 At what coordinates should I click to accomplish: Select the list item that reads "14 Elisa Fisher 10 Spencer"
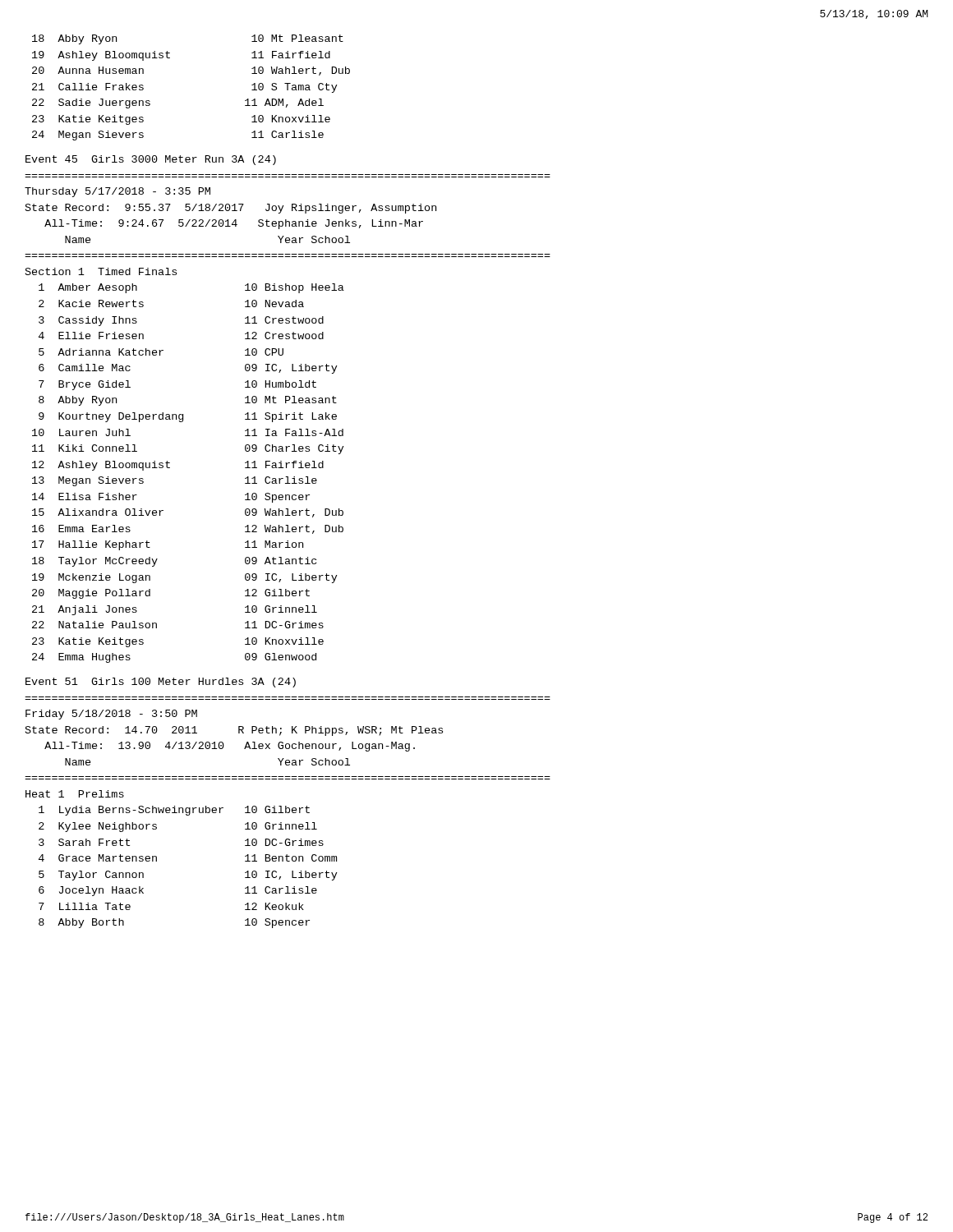pos(101,497)
